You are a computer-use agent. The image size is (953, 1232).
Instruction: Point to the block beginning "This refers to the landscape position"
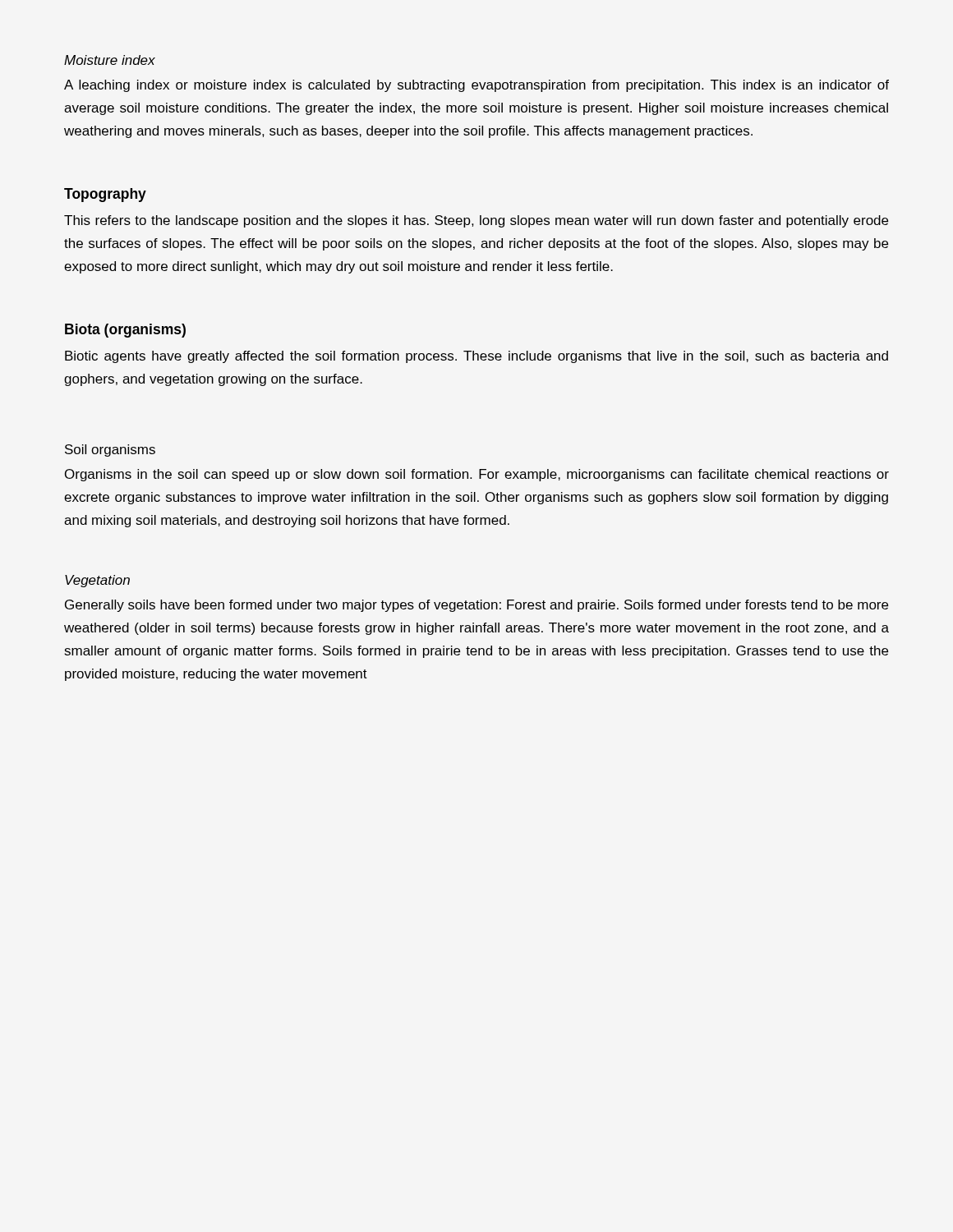[476, 244]
